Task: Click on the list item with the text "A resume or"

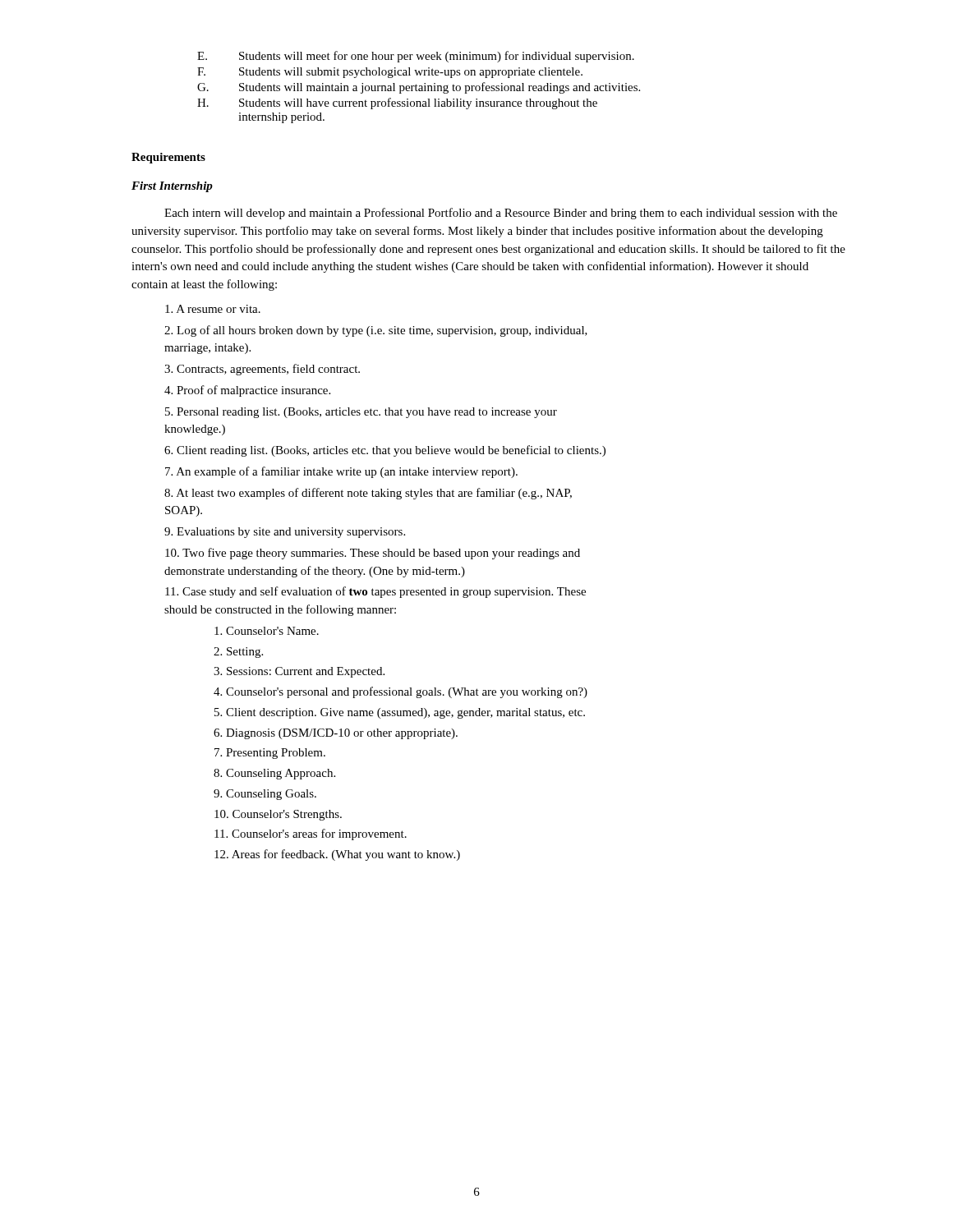Action: click(x=213, y=309)
